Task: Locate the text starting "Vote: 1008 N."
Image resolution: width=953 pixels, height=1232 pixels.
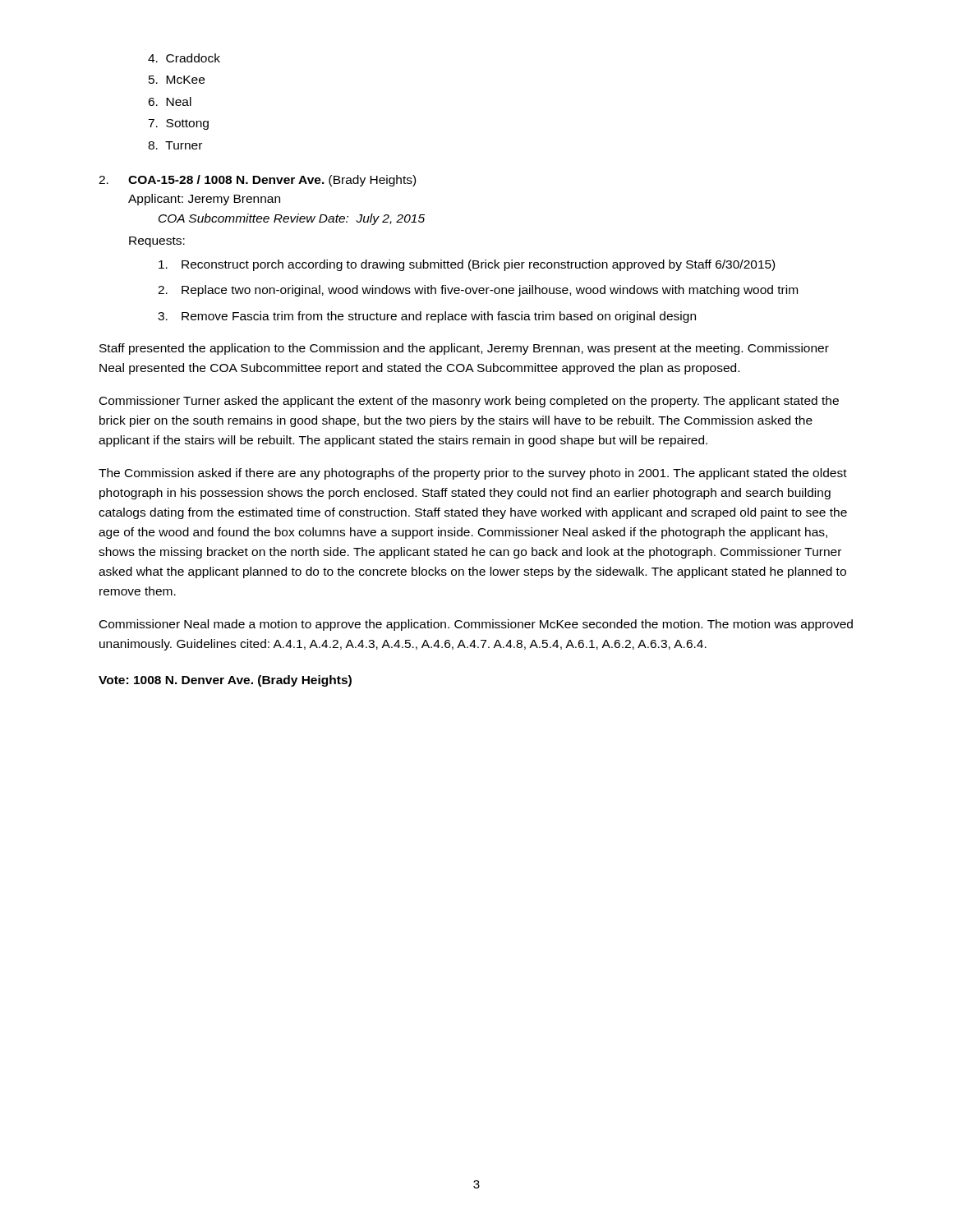Action: pos(225,680)
